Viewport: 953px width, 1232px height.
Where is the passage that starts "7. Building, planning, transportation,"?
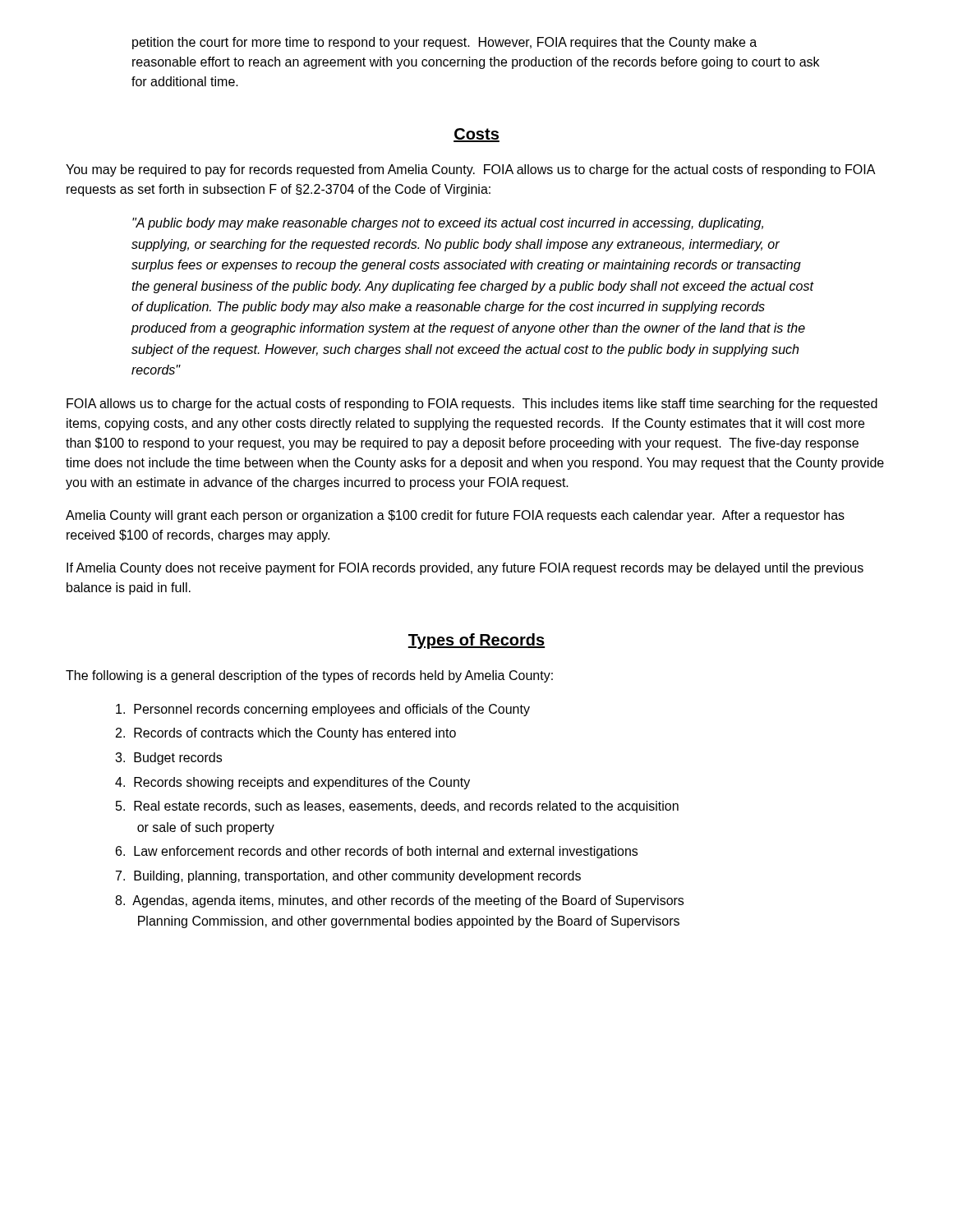(348, 876)
